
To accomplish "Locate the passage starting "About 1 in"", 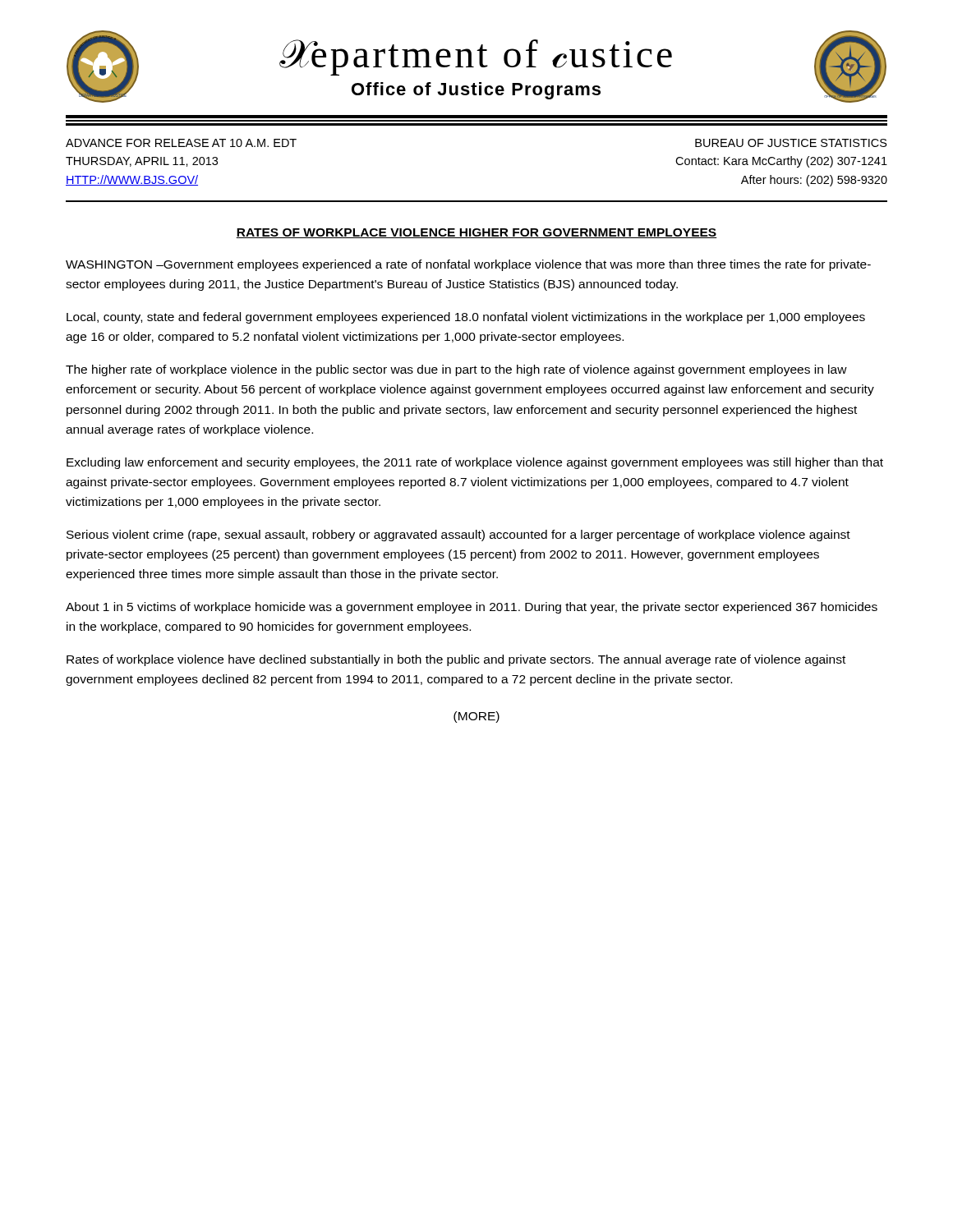I will tap(472, 616).
